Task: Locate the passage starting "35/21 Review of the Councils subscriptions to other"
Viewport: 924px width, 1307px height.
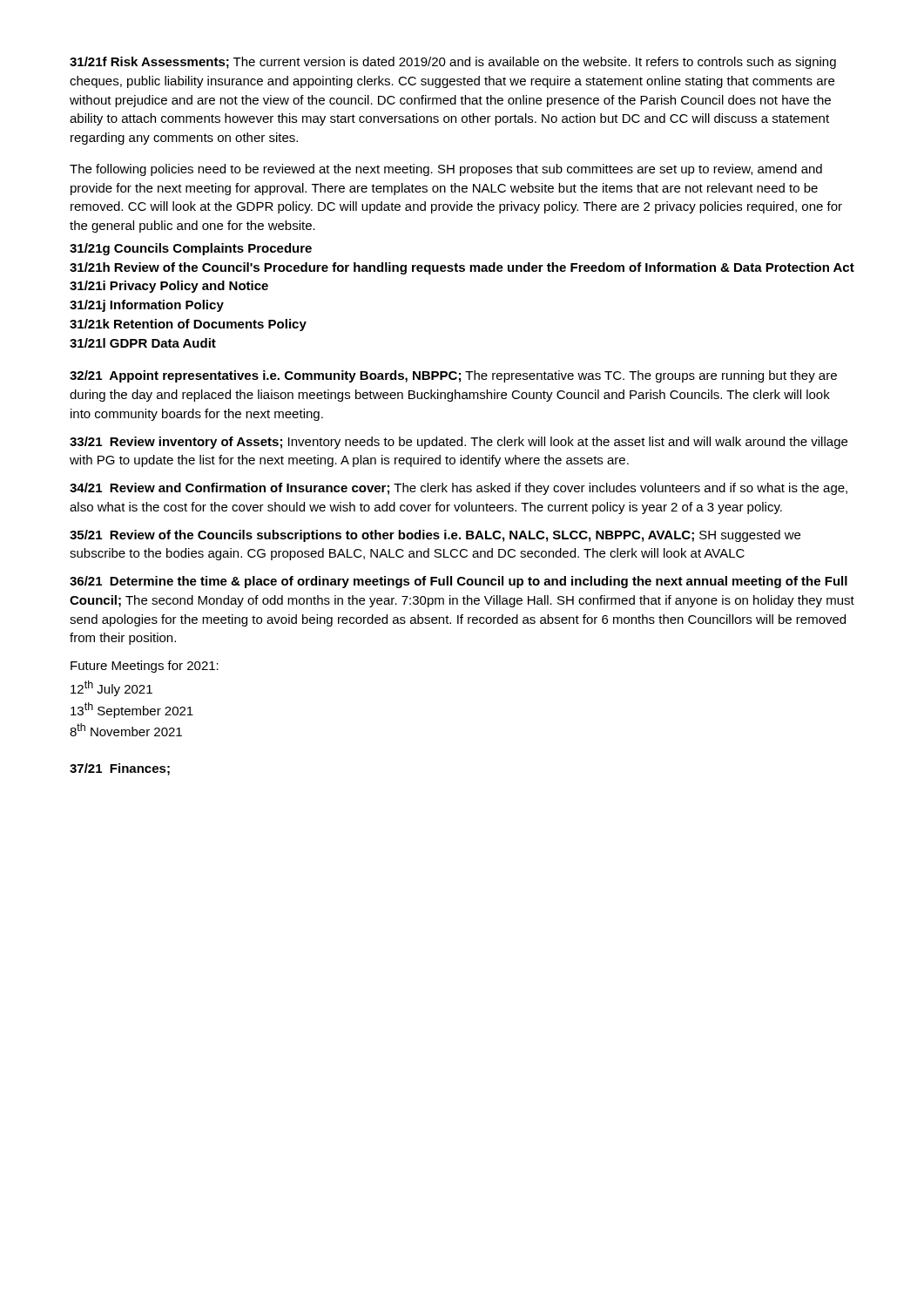Action: tap(435, 544)
